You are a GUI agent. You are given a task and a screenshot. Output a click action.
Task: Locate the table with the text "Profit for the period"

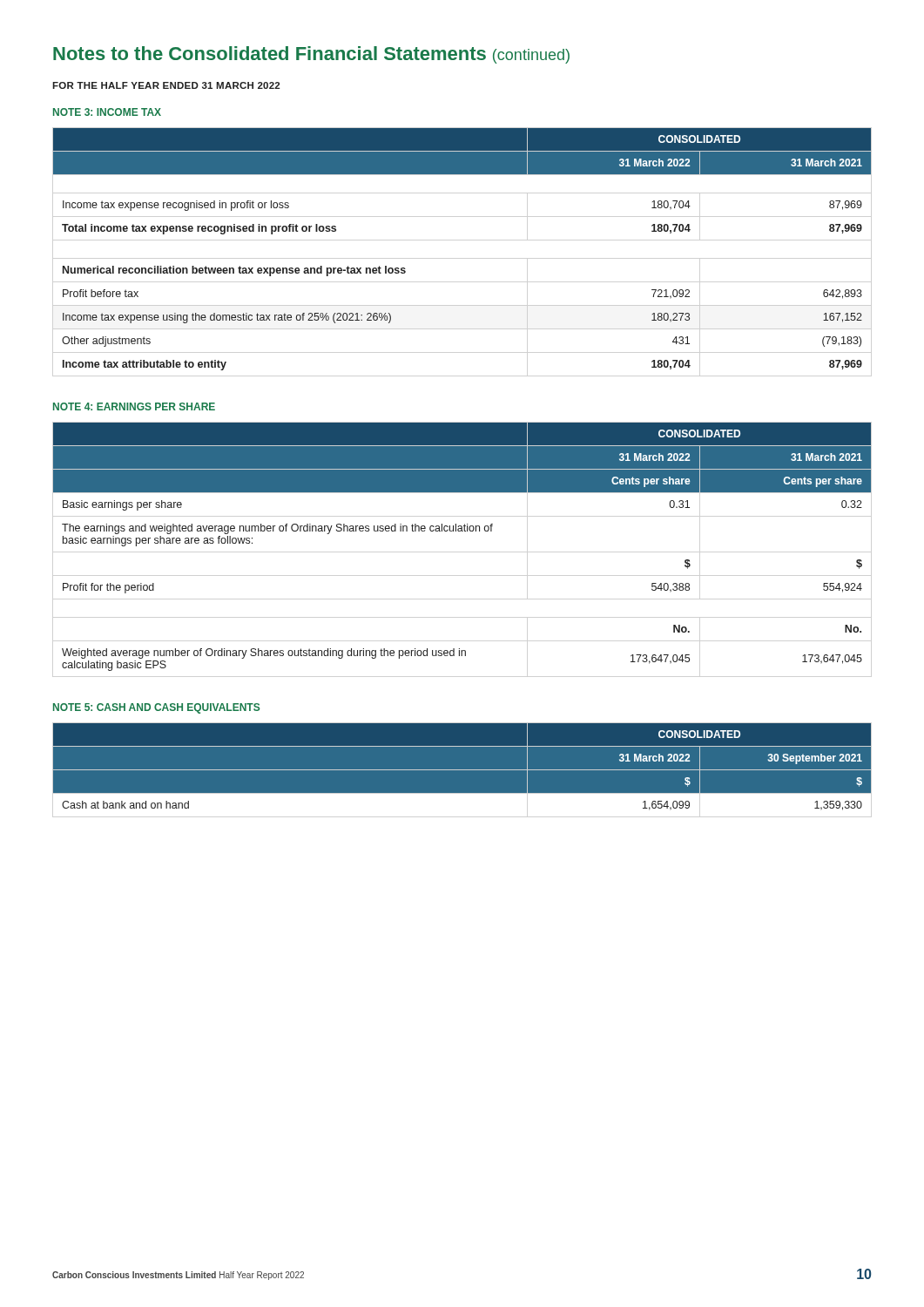pyautogui.click(x=462, y=549)
